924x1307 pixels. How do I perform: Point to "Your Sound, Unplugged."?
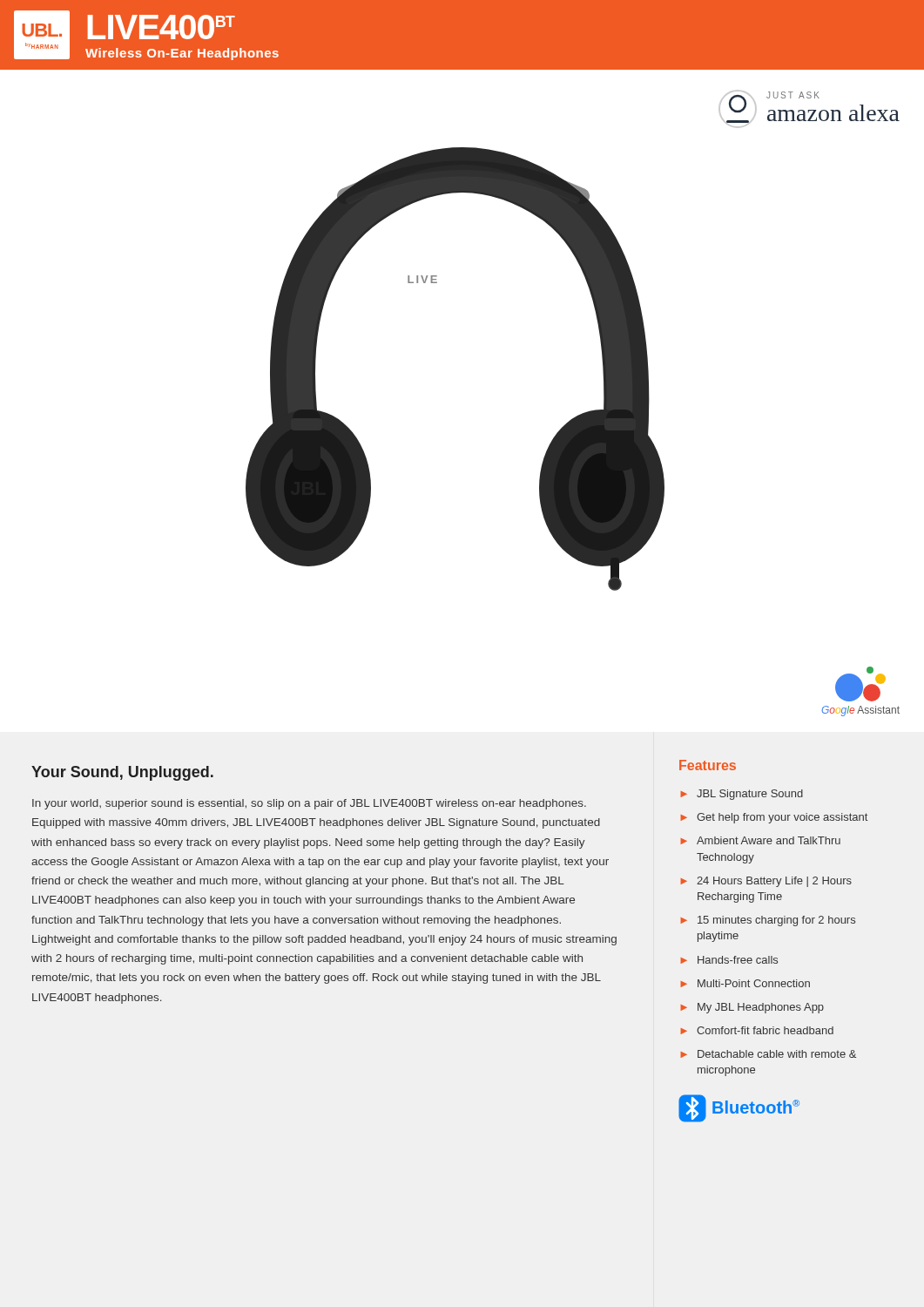pyautogui.click(x=123, y=772)
